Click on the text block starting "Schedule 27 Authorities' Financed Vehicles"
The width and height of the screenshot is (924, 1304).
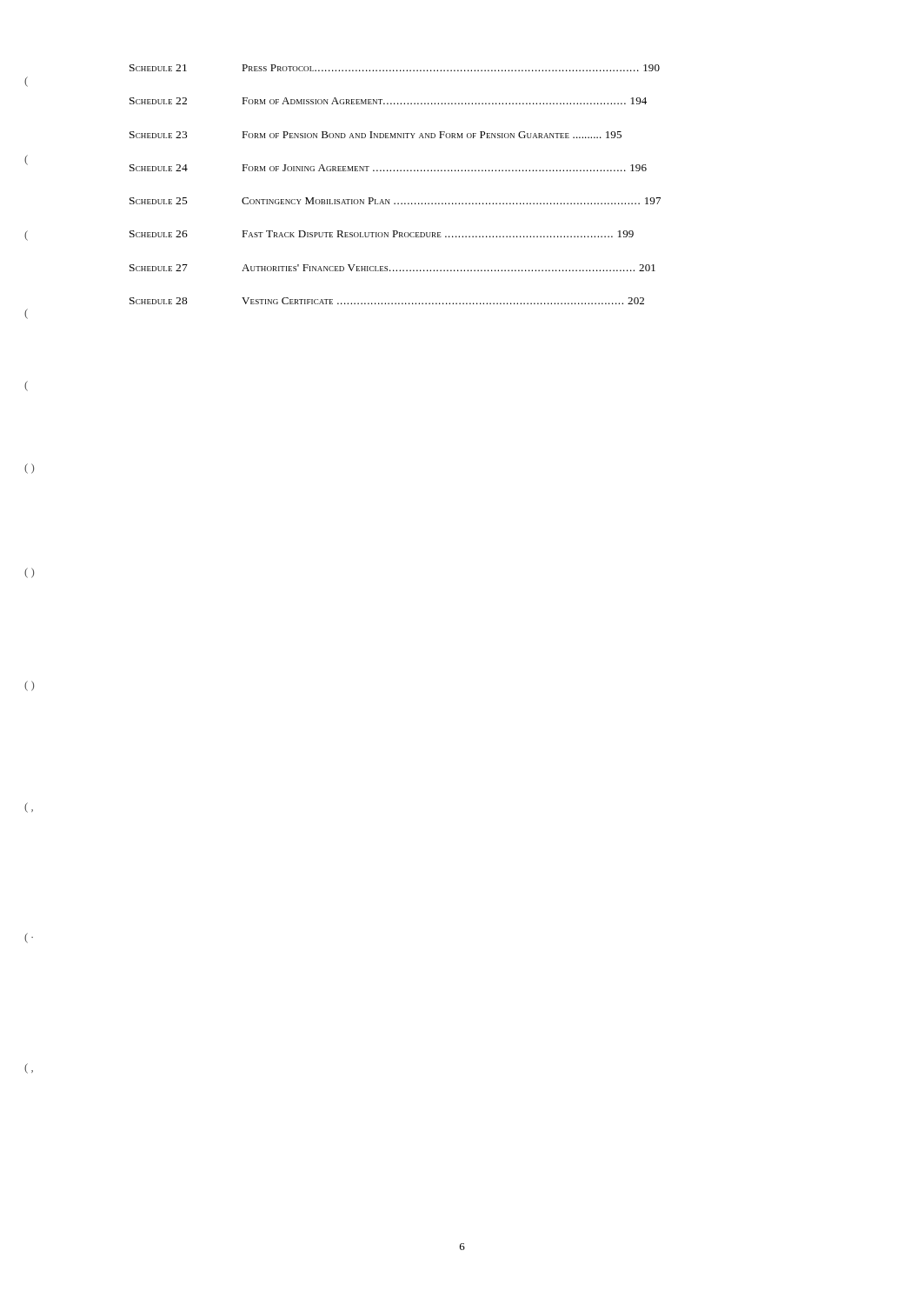click(492, 267)
